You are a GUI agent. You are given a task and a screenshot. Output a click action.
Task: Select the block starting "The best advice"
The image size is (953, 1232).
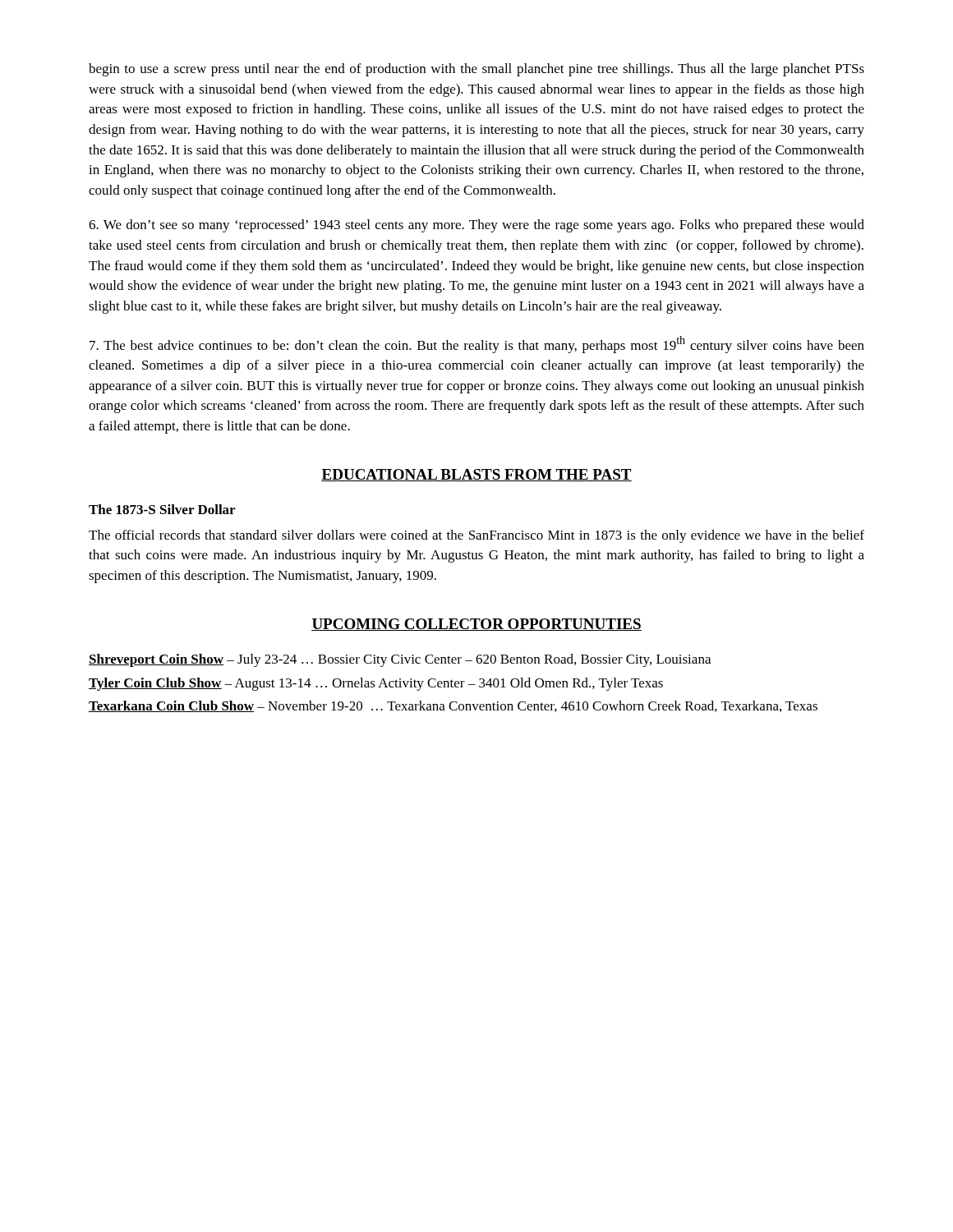[x=476, y=383]
